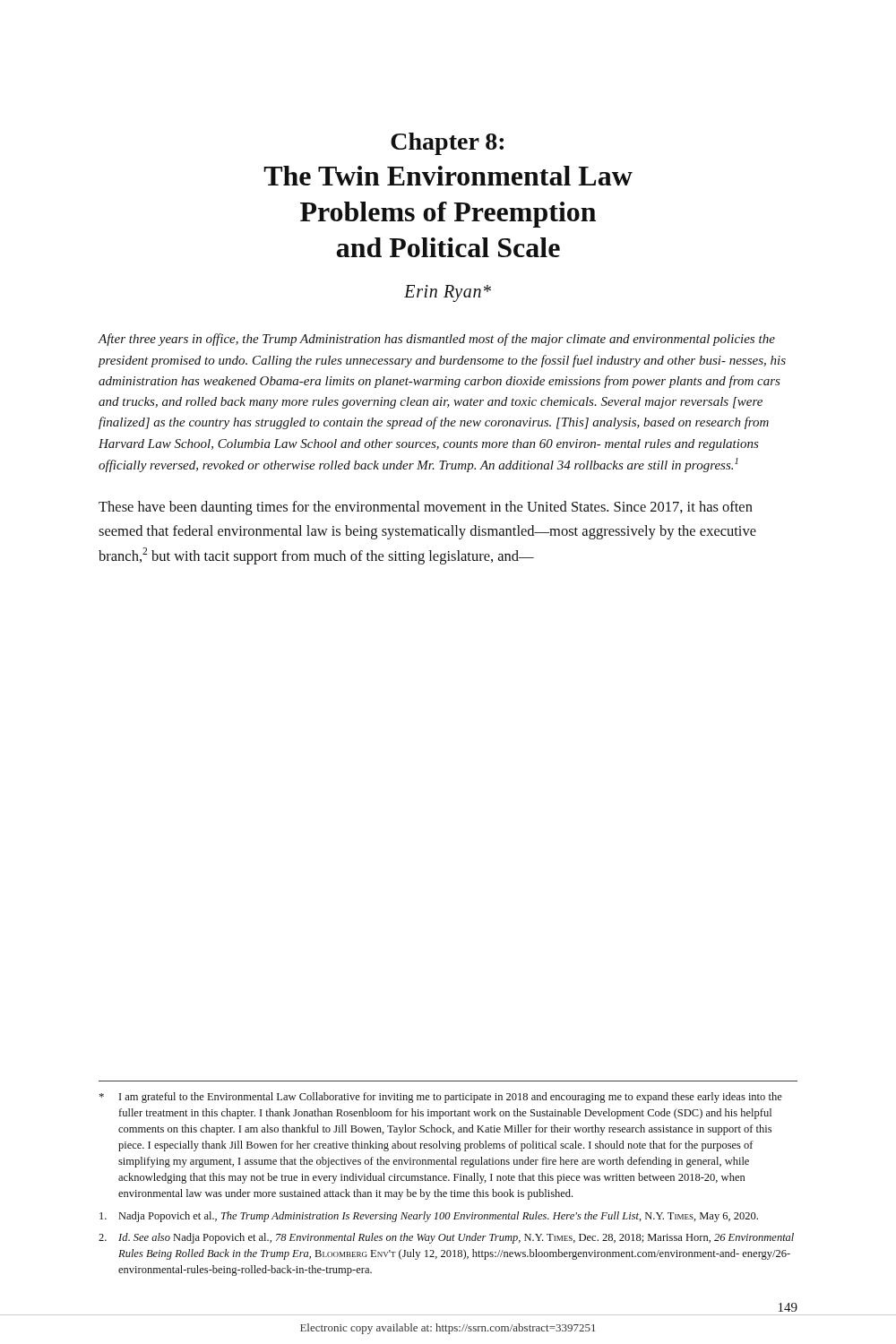Find the block on this page that starts "Id. See also Nadja"
This screenshot has height=1344, width=896.
(x=448, y=1253)
